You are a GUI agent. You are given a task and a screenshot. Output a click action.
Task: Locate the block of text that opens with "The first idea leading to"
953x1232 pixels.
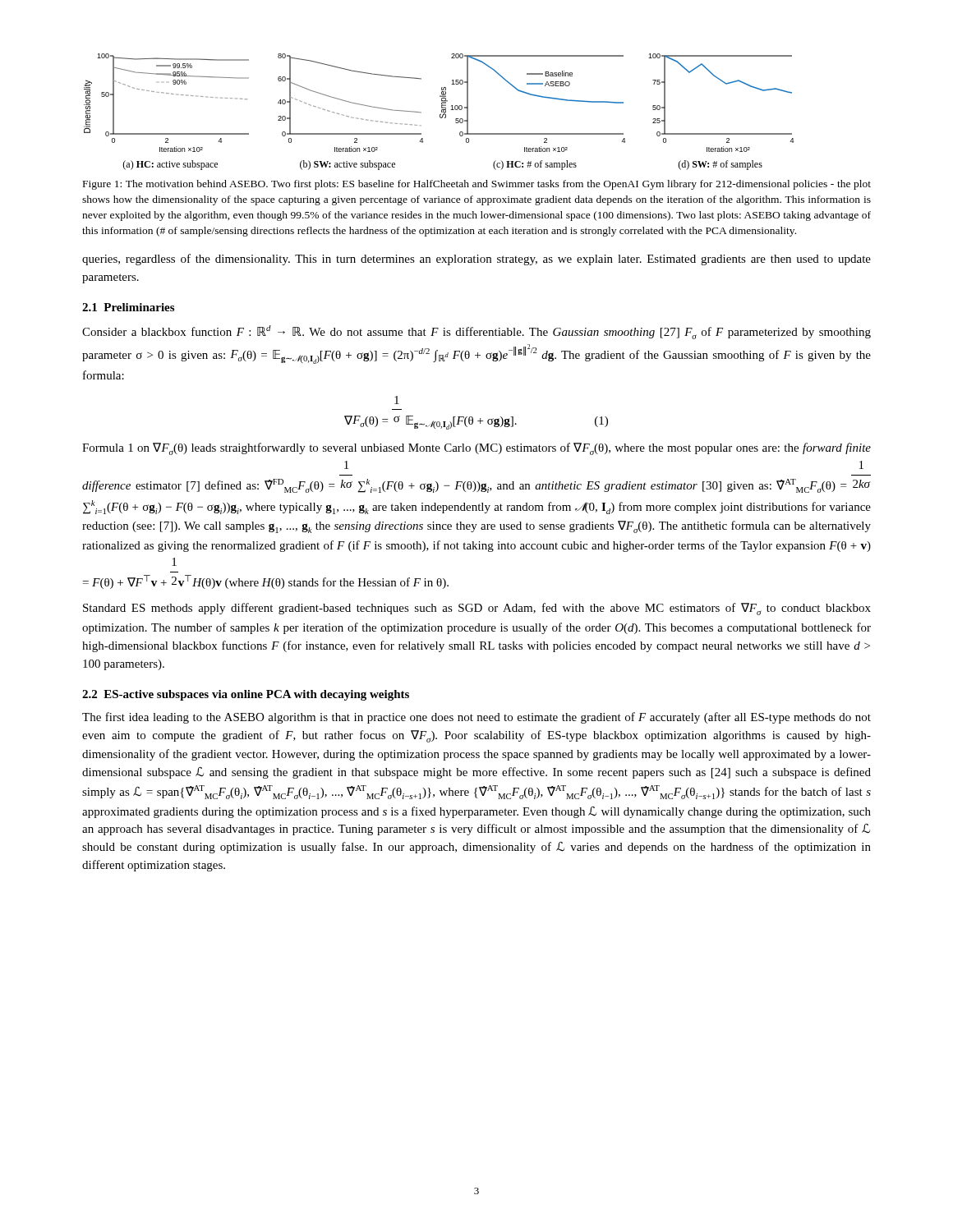point(476,792)
